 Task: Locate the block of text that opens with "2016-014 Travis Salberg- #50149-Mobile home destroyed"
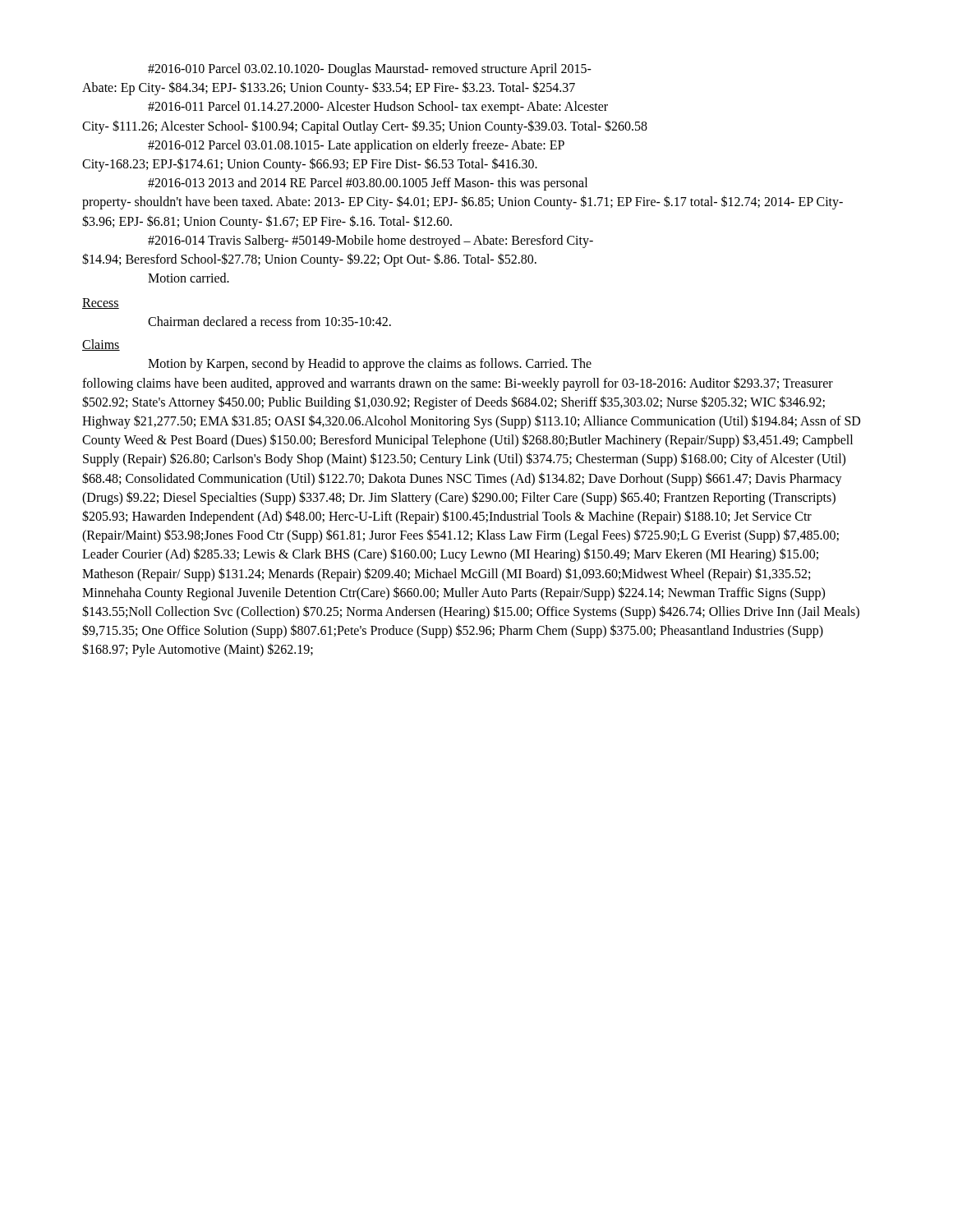tap(476, 259)
